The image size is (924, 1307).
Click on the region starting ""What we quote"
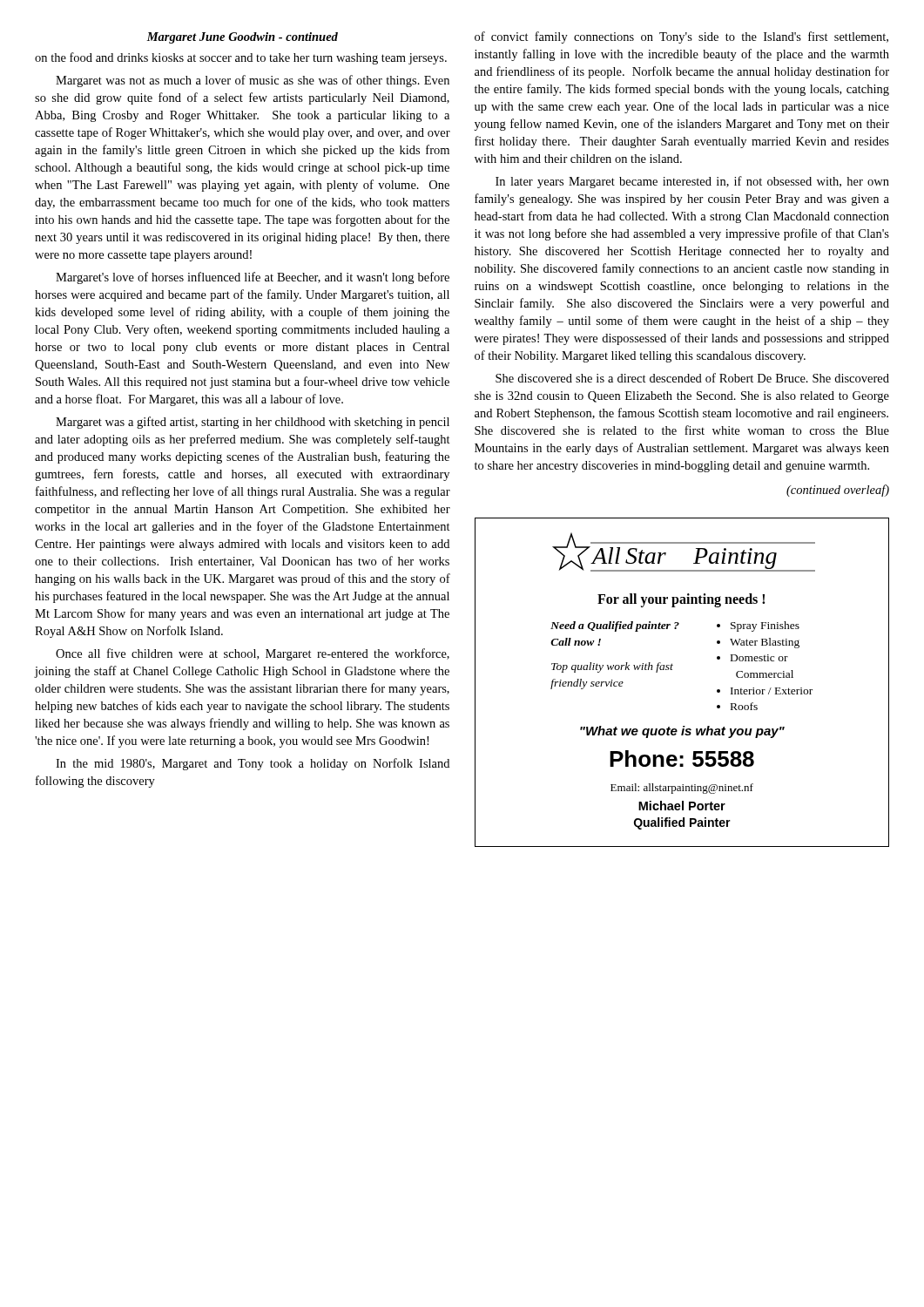(x=682, y=730)
